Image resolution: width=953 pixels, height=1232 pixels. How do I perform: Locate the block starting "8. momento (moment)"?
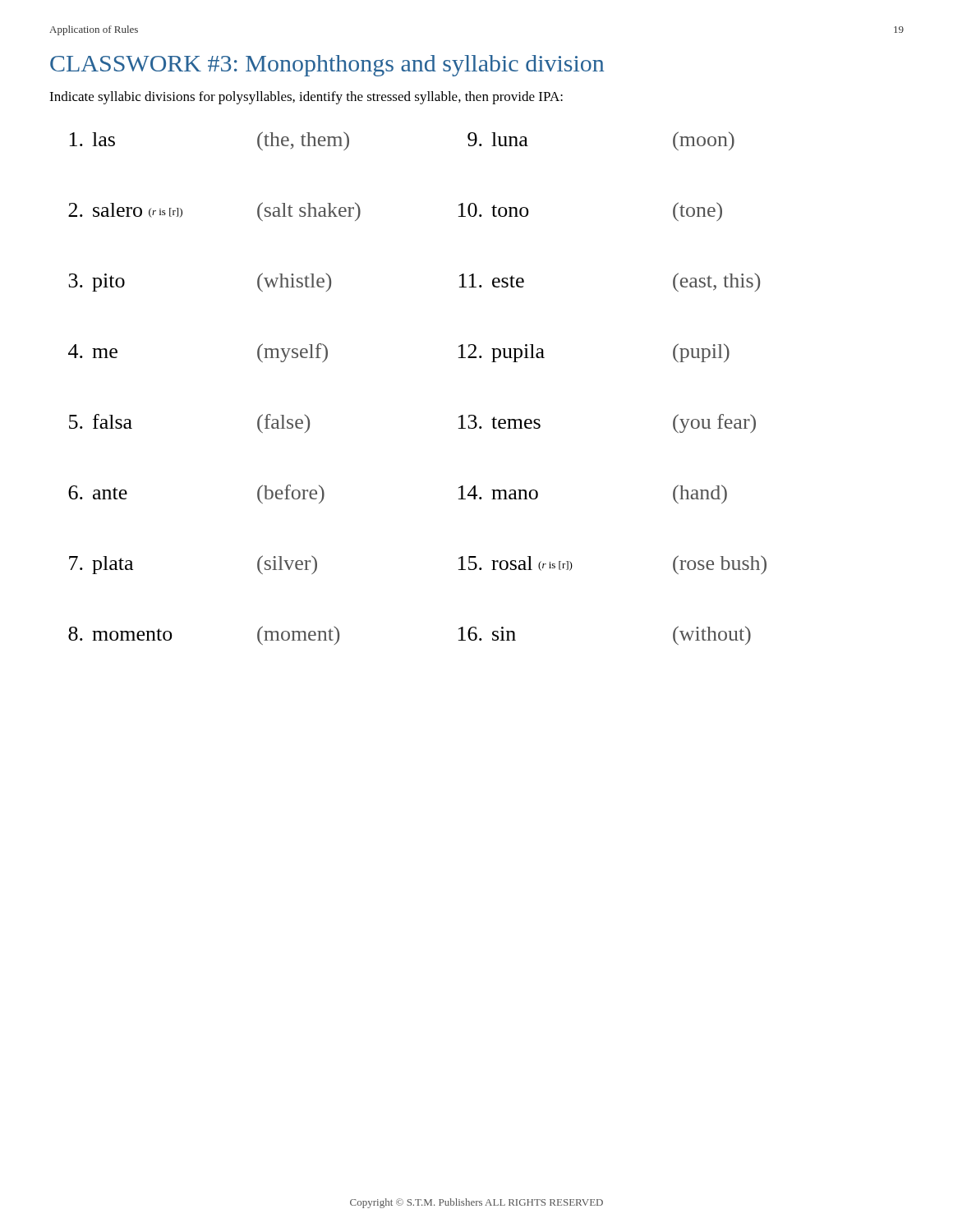[x=116, y=634]
